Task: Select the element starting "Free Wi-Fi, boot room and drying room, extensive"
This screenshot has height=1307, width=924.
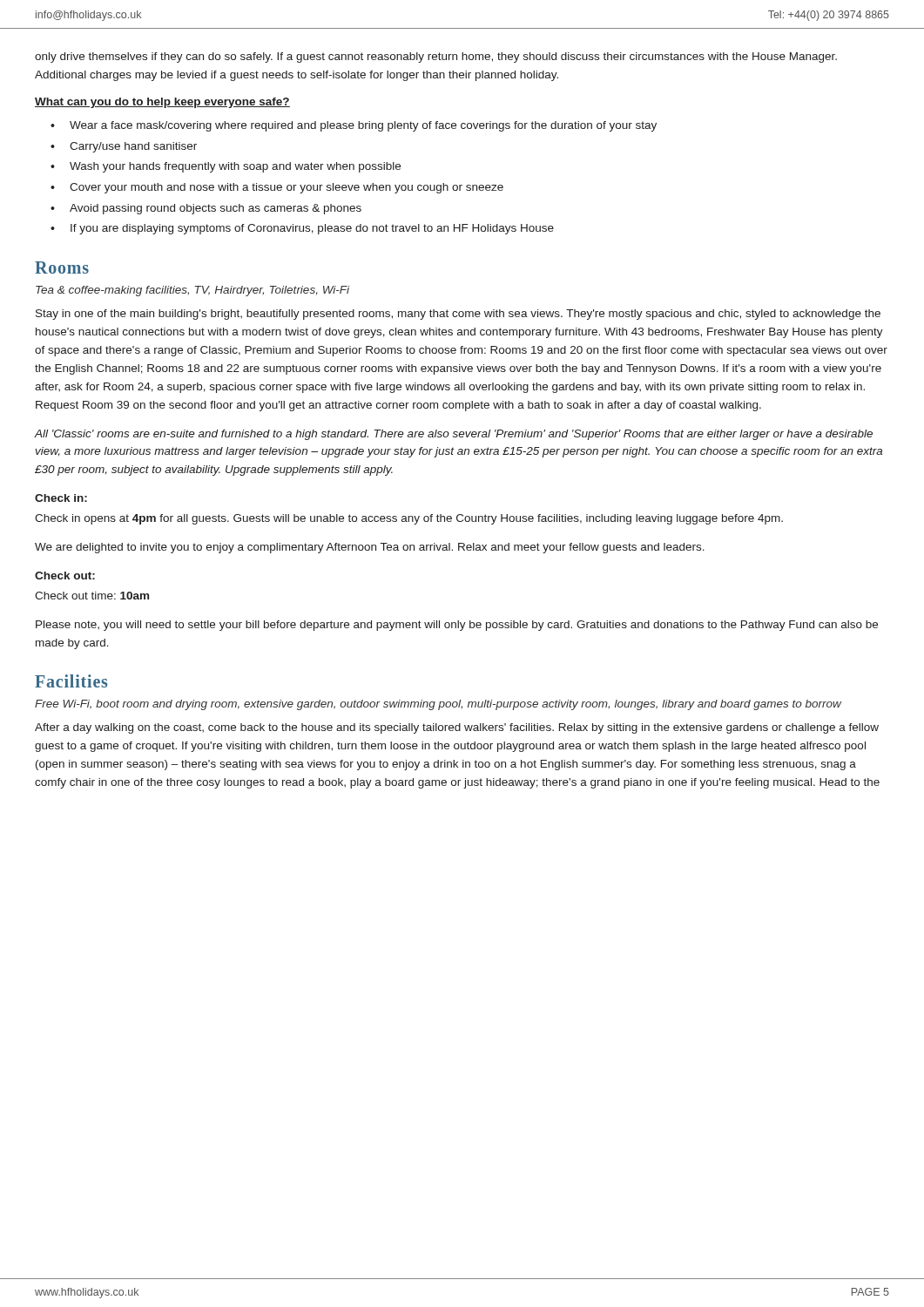Action: (x=438, y=703)
